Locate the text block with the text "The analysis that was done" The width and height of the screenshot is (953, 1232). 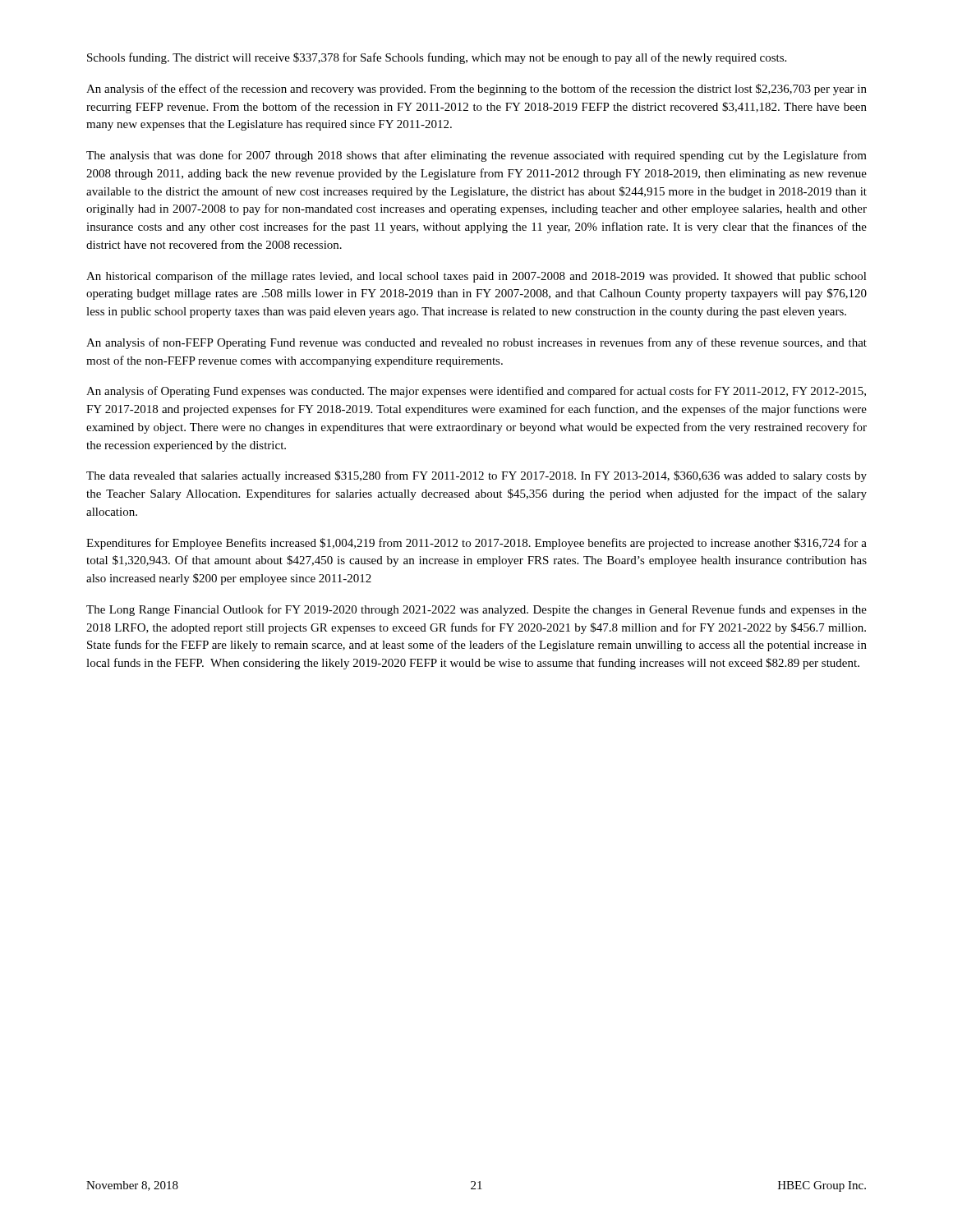pyautogui.click(x=476, y=200)
